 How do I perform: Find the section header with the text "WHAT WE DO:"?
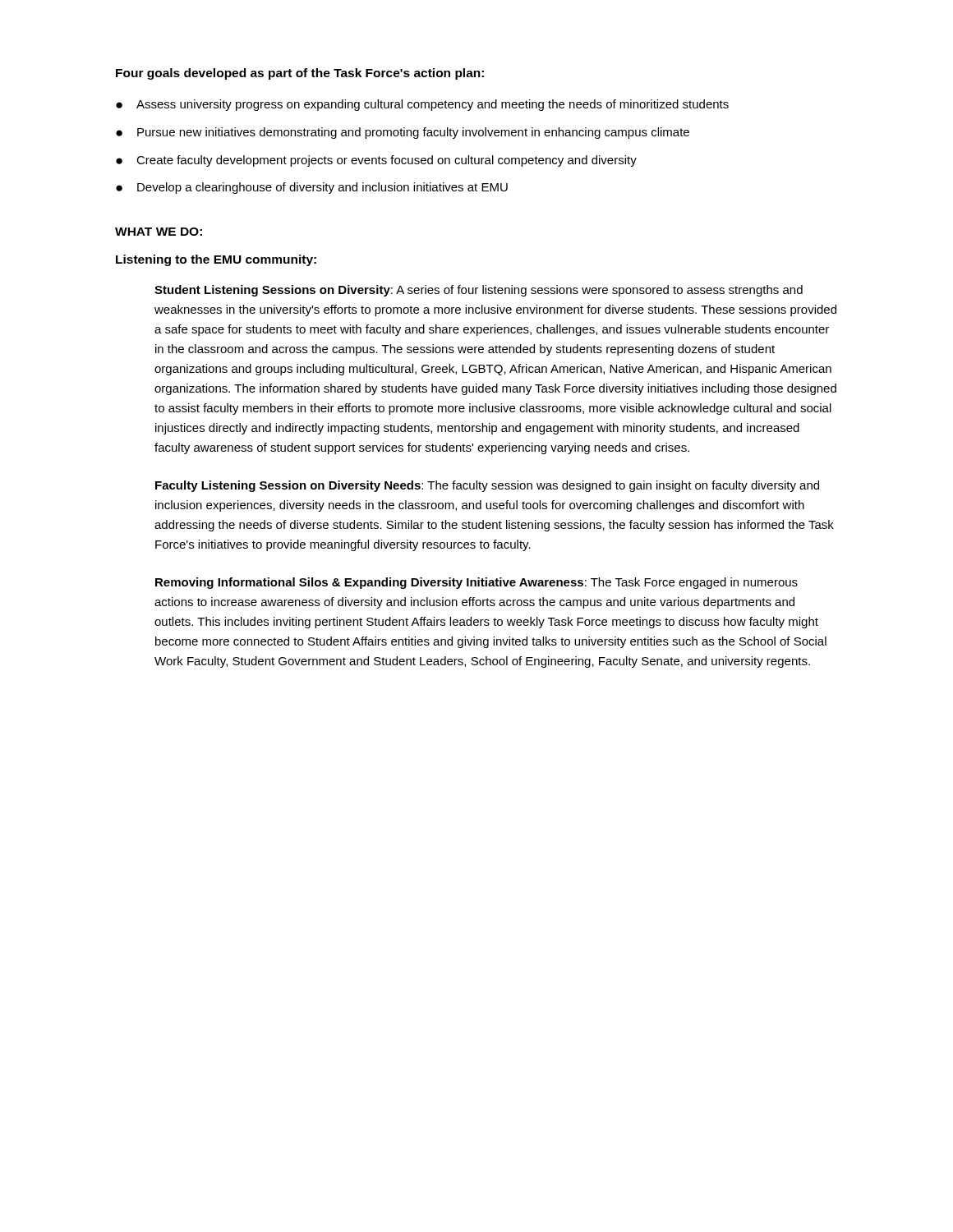coord(159,231)
